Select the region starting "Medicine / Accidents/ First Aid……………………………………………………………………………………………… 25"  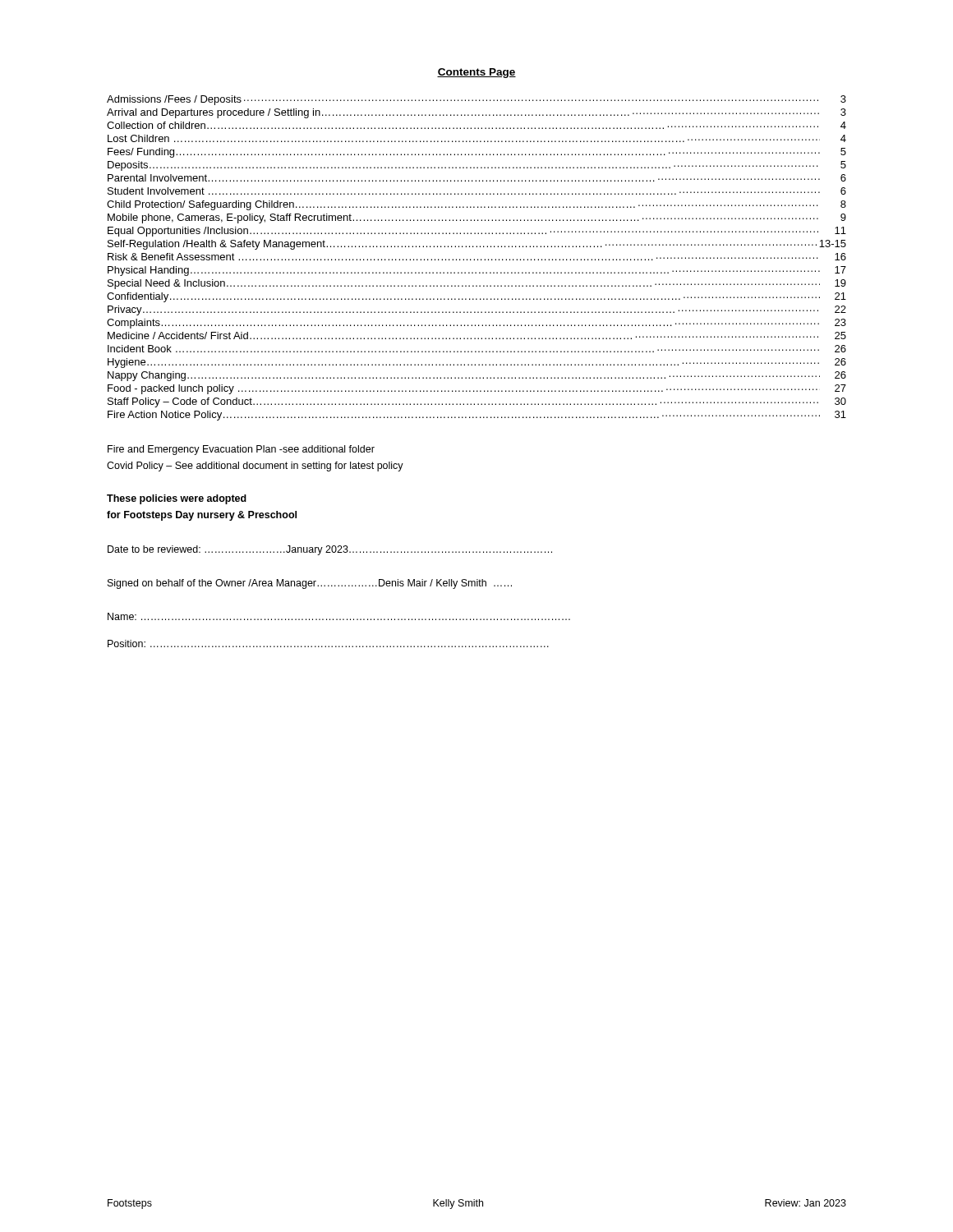point(476,335)
